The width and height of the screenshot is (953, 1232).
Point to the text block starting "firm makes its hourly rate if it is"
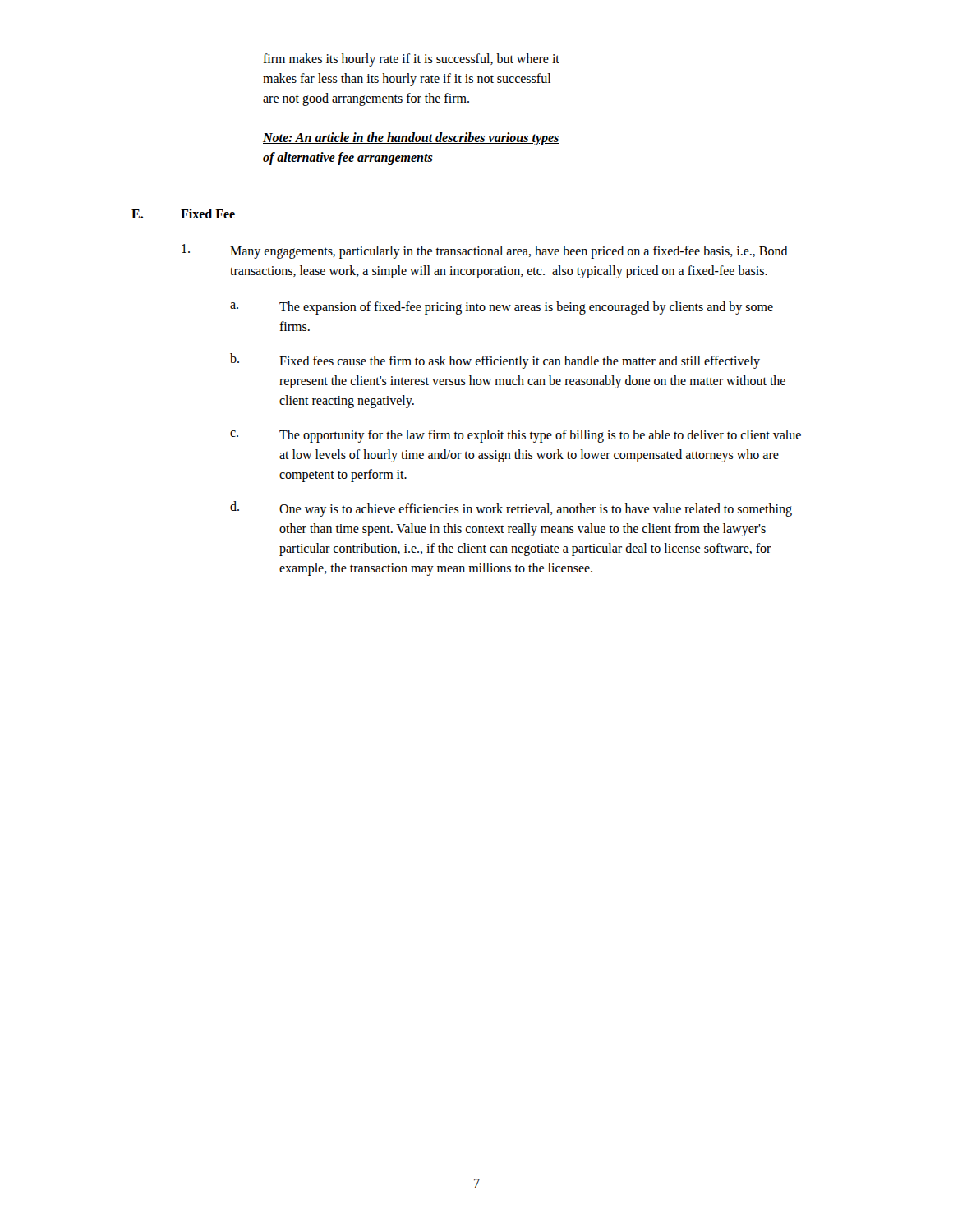411,78
